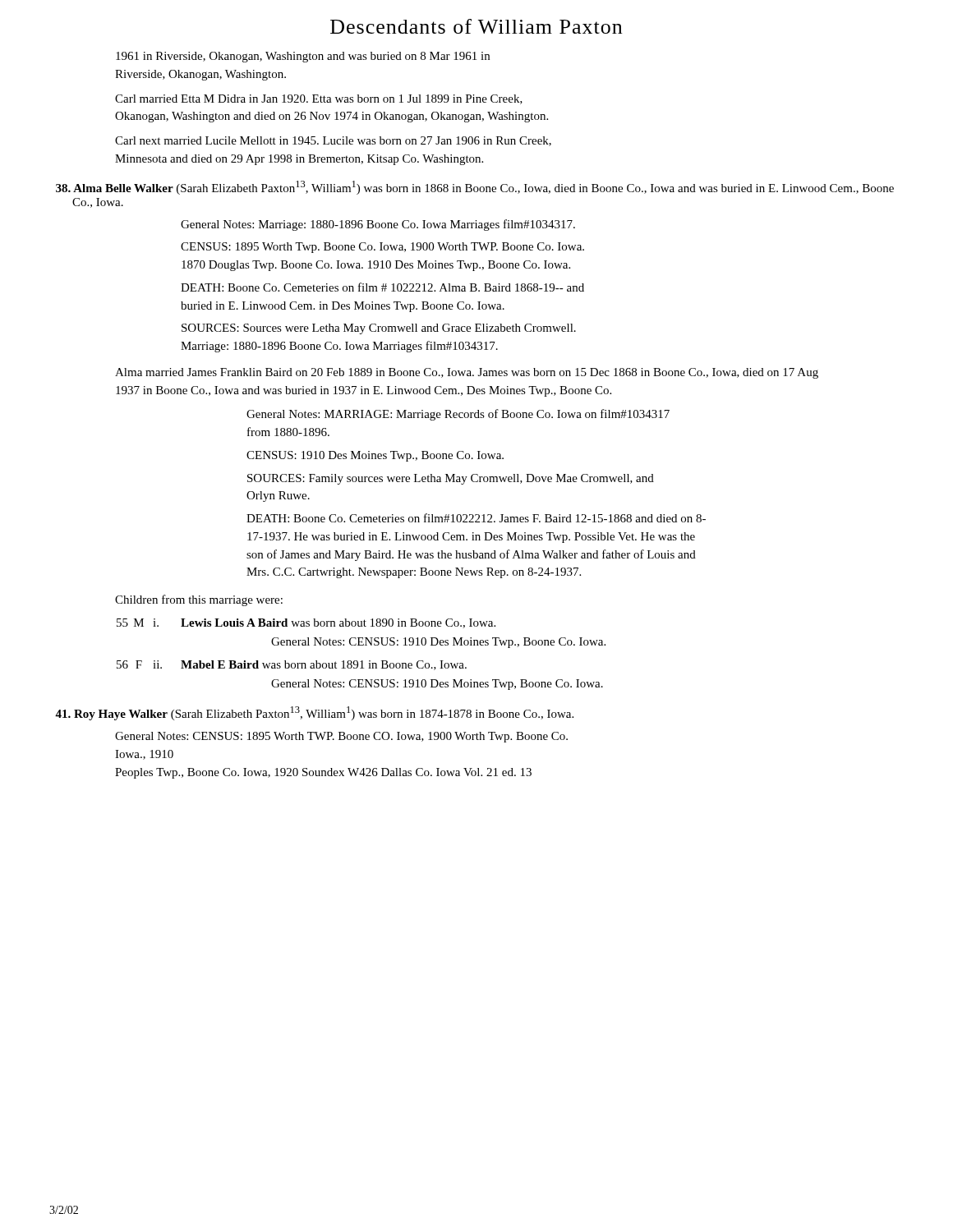
Task: Point to the block beginning "Carl next married Lucile Mellott in"
Action: tap(476, 150)
